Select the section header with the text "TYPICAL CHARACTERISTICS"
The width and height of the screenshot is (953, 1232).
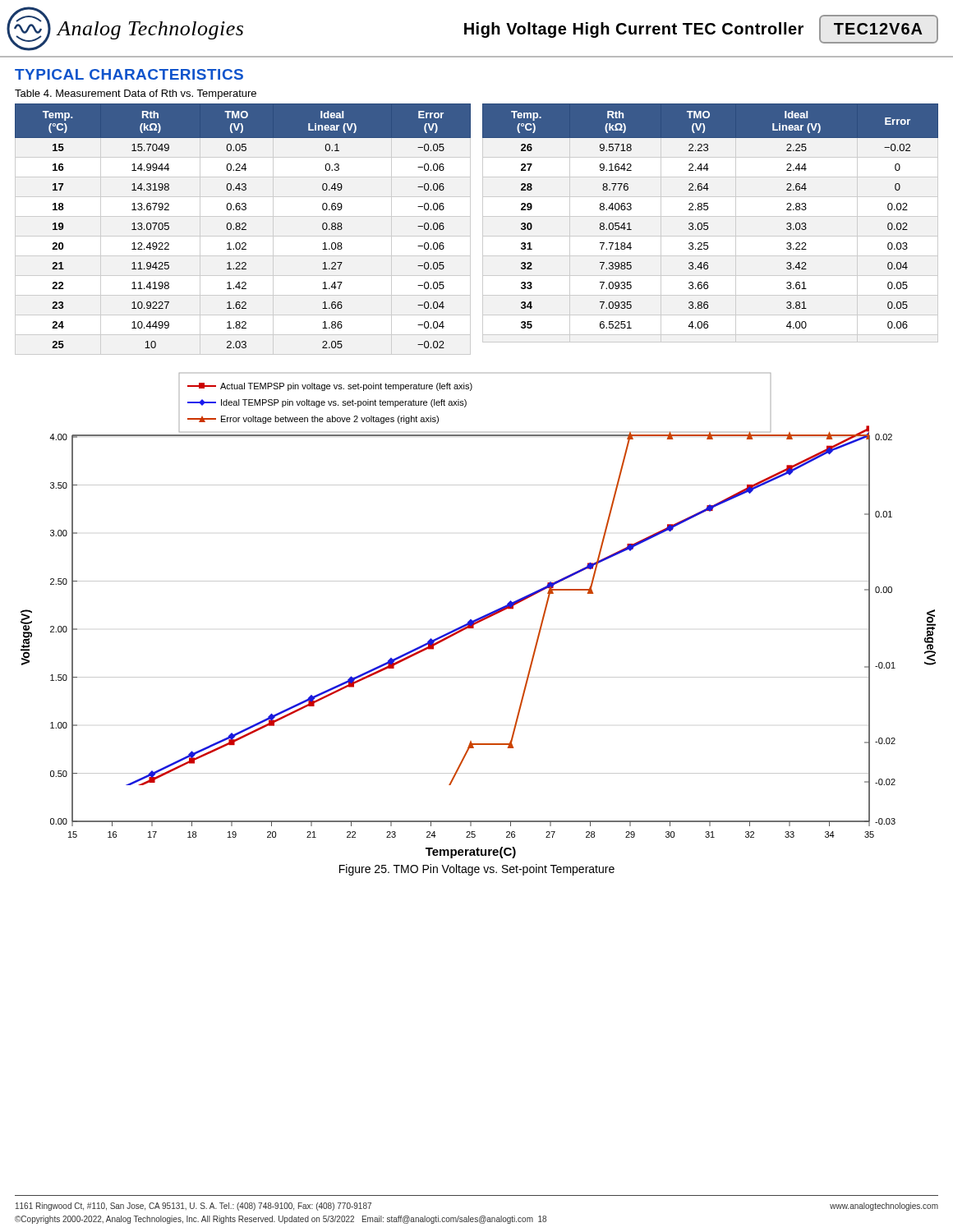click(130, 74)
